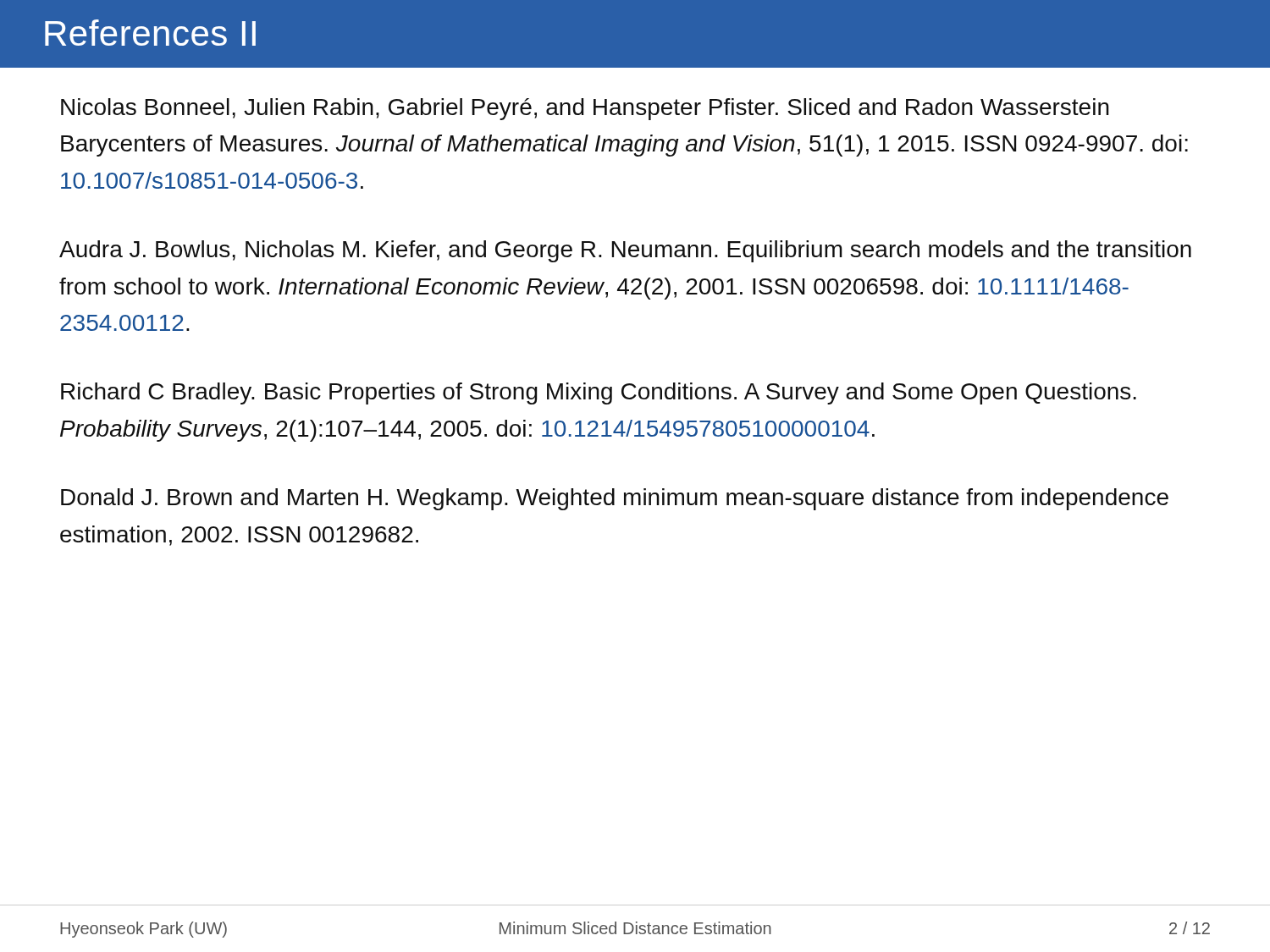Viewport: 1270px width, 952px height.
Task: Where is the passage that starts "Audra J. Bowlus, Nicholas"?
Action: pyautogui.click(x=626, y=286)
